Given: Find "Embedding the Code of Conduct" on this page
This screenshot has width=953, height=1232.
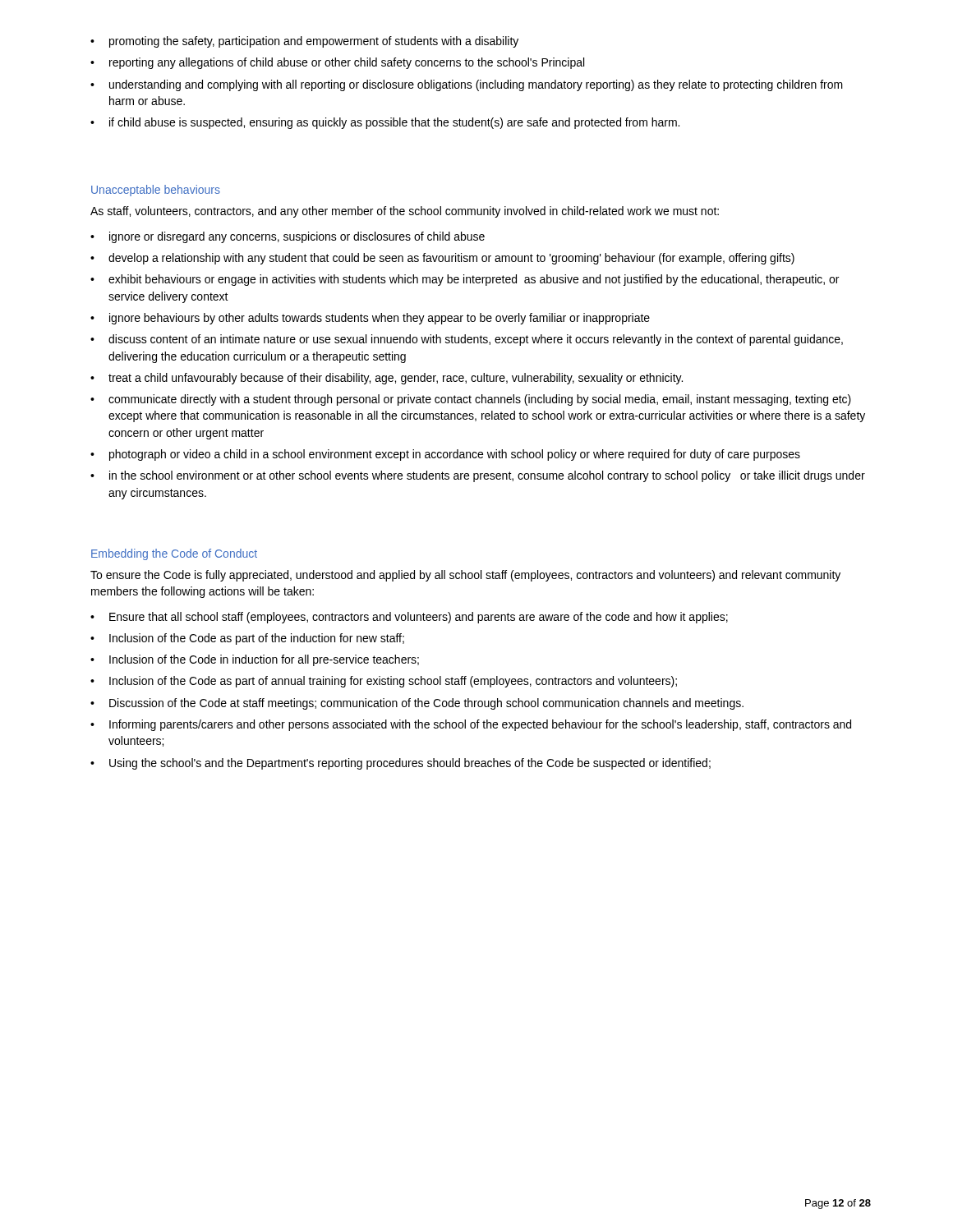Looking at the screenshot, I should click(x=174, y=554).
